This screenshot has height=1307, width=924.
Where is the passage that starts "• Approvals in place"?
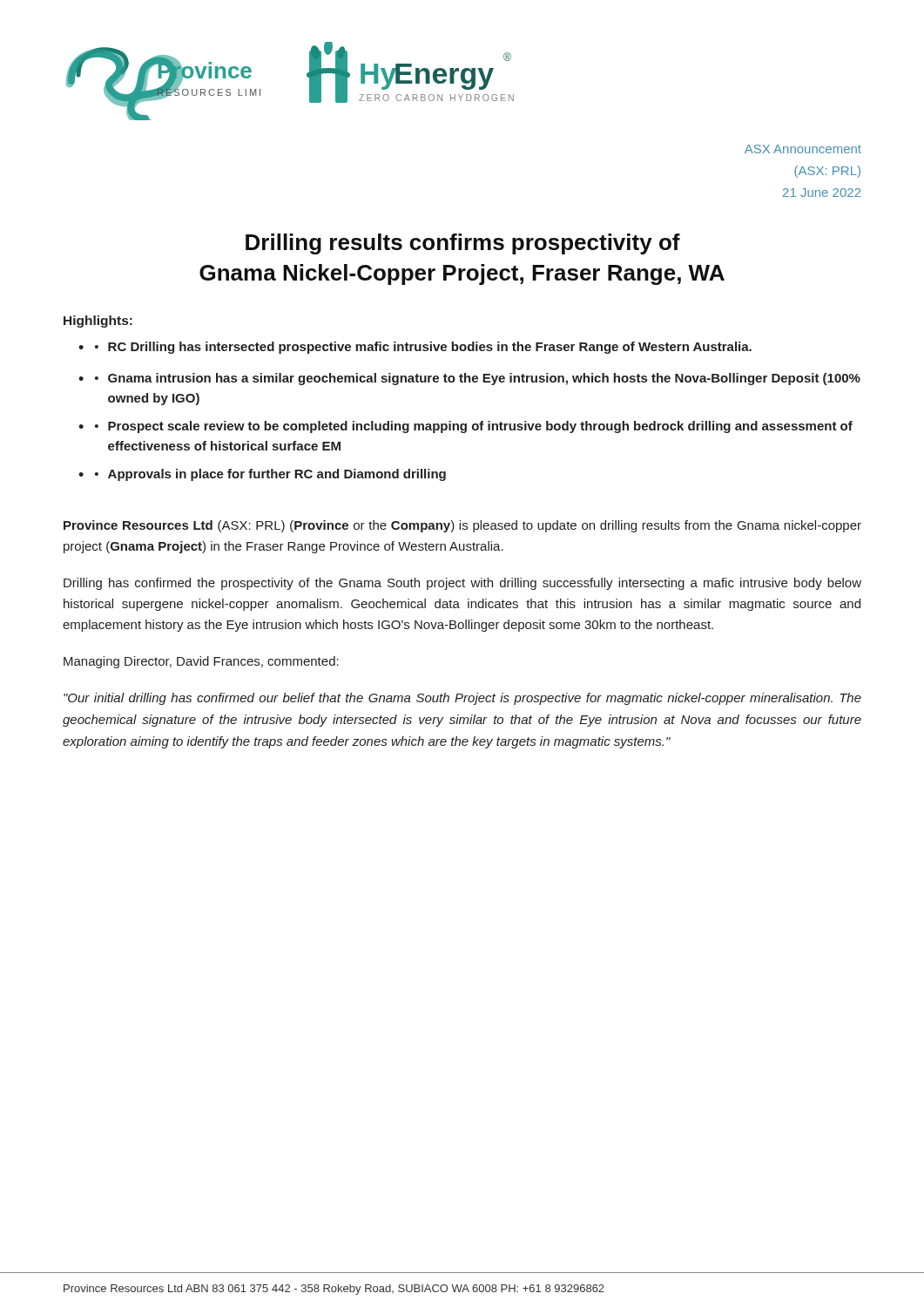(270, 475)
